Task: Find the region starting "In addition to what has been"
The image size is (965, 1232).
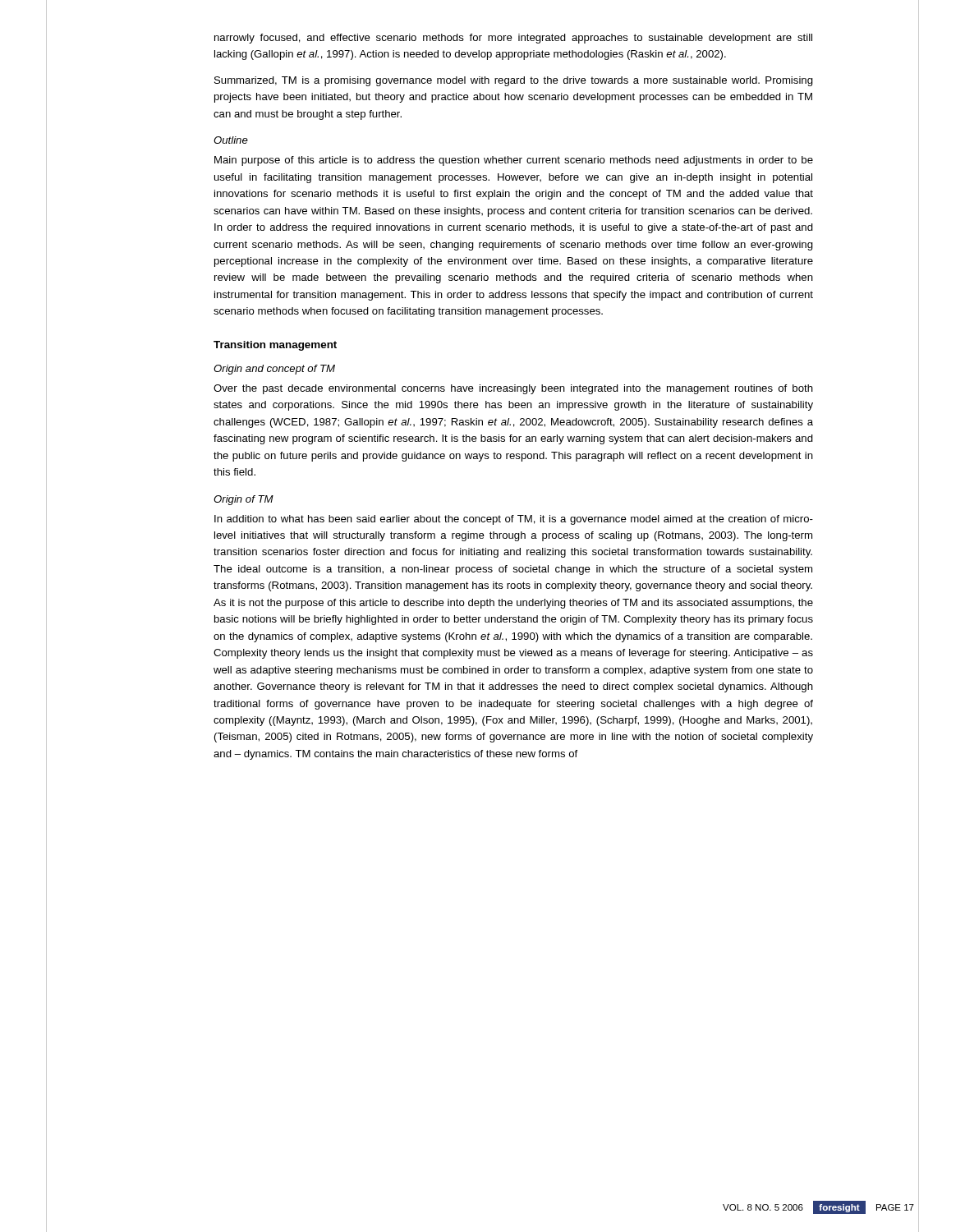Action: pyautogui.click(x=513, y=636)
